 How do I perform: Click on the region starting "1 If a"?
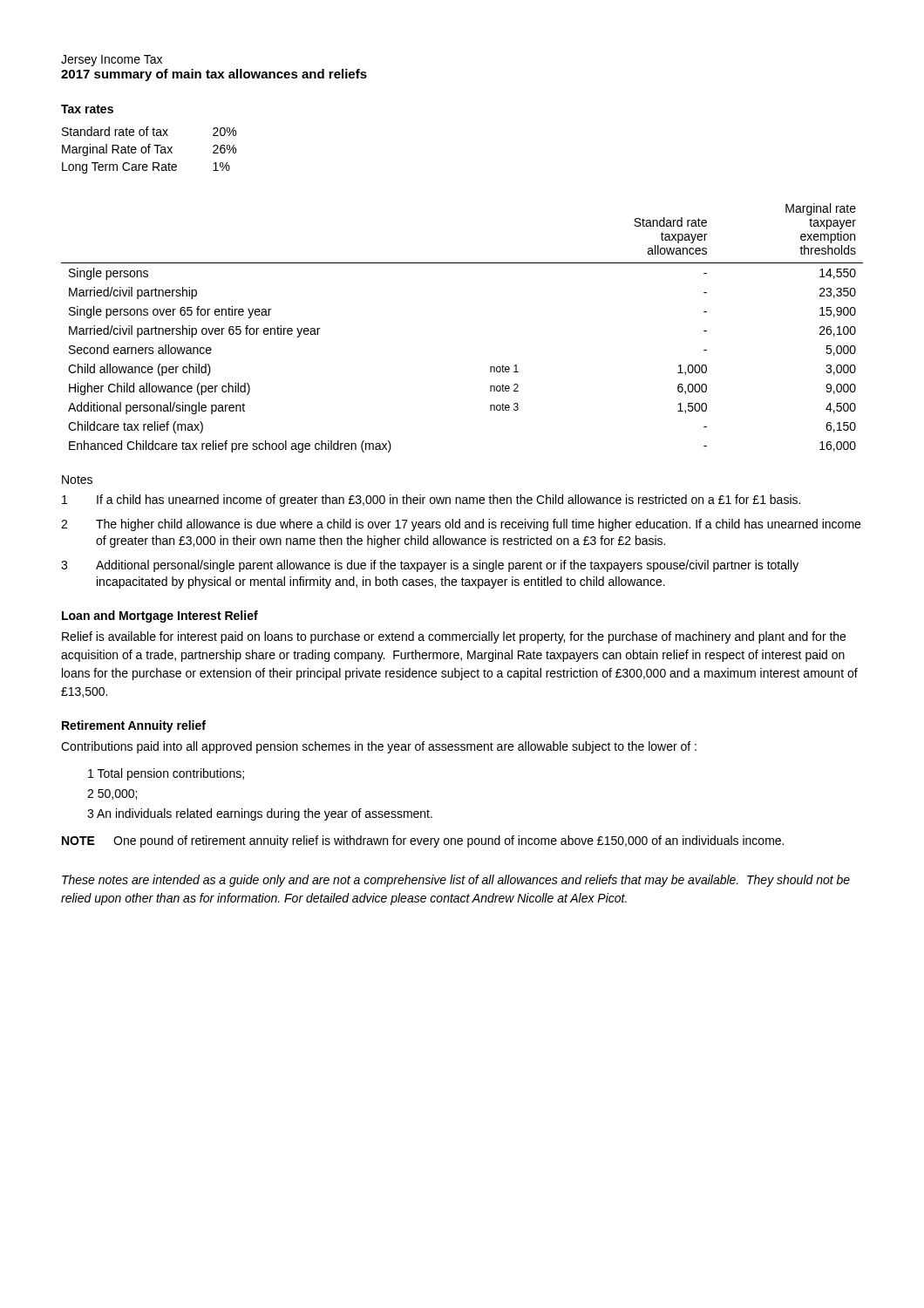tap(462, 500)
